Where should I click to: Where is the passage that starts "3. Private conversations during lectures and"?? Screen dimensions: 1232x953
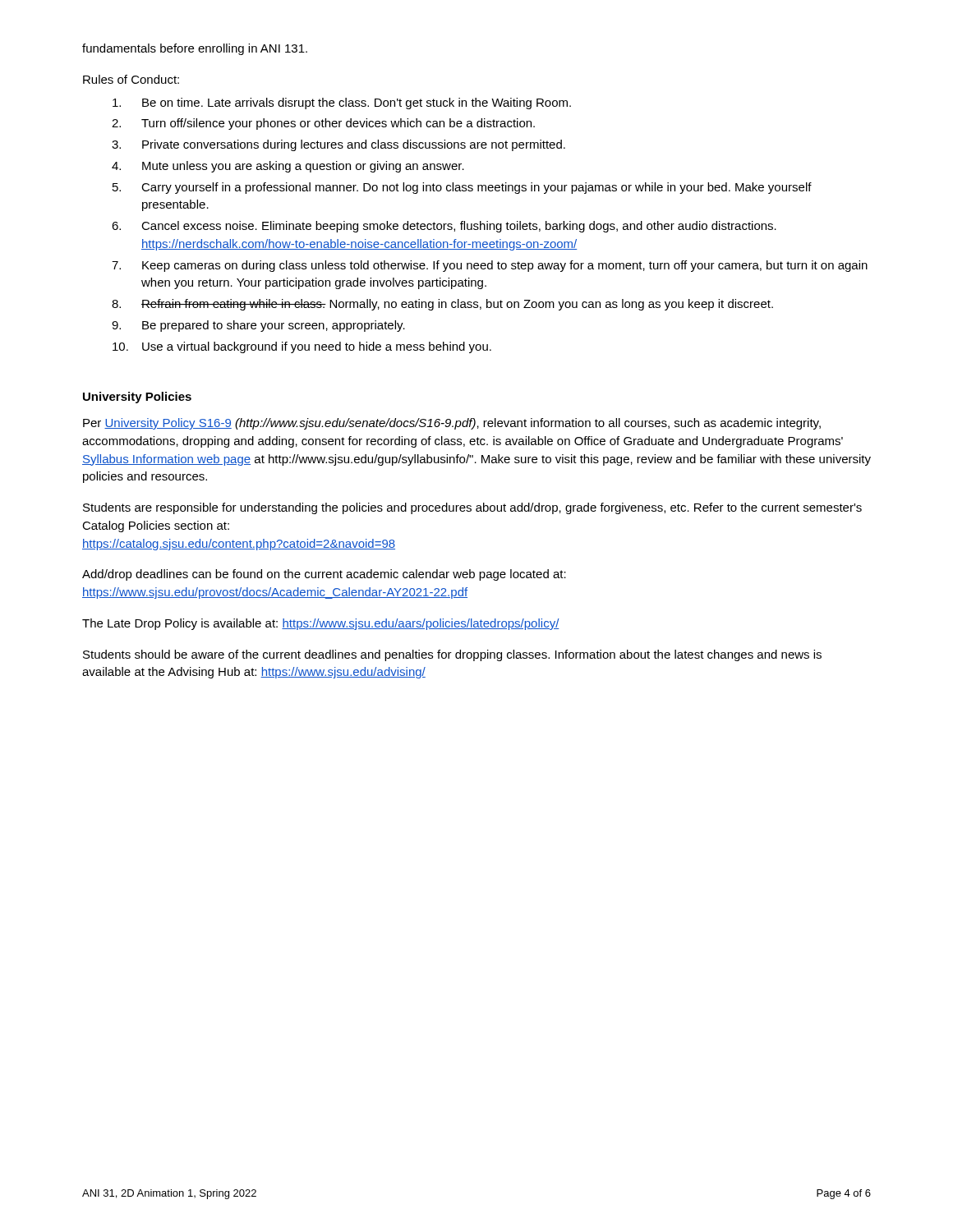(476, 144)
